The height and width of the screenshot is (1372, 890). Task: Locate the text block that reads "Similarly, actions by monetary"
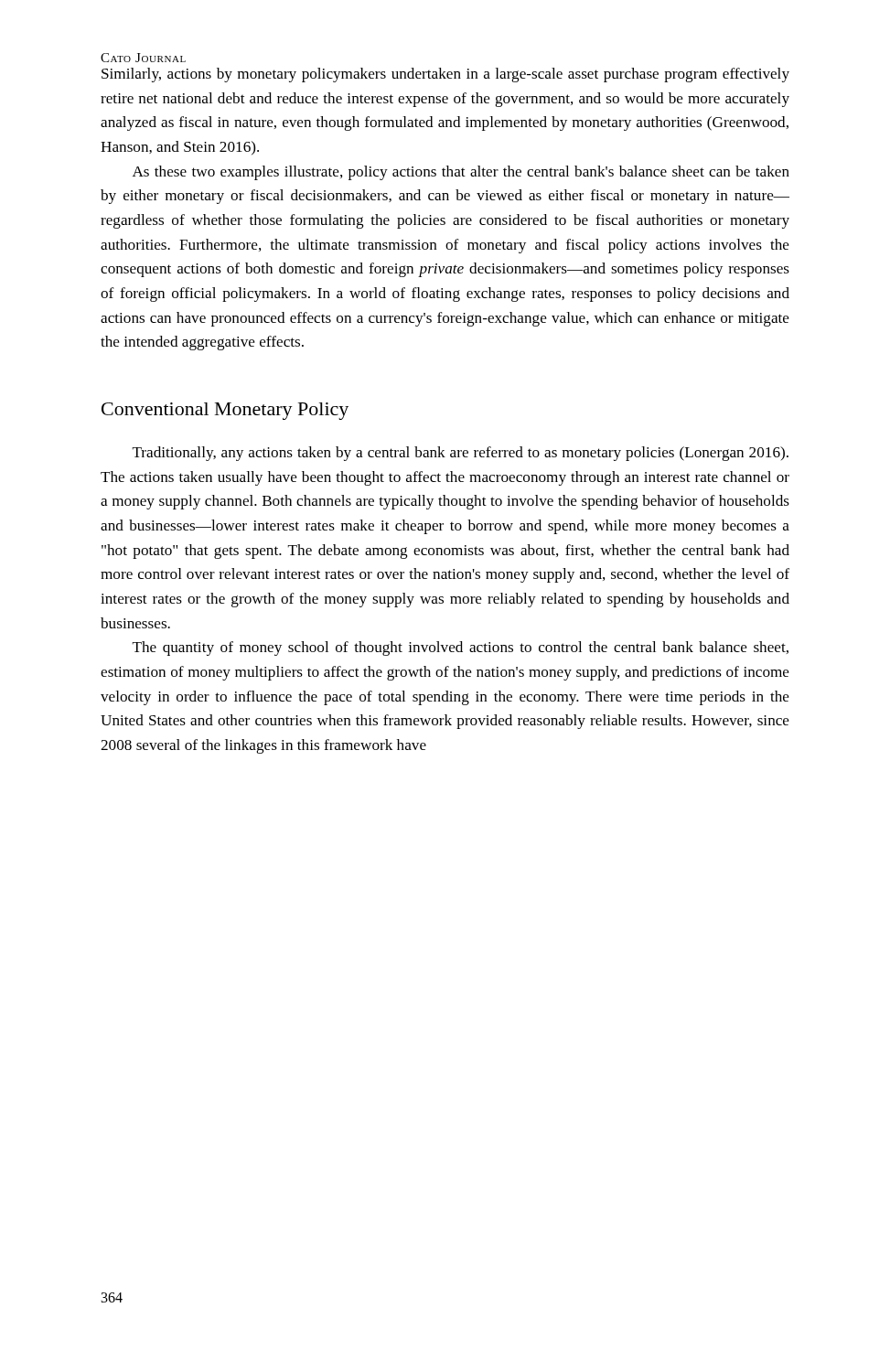pos(445,208)
